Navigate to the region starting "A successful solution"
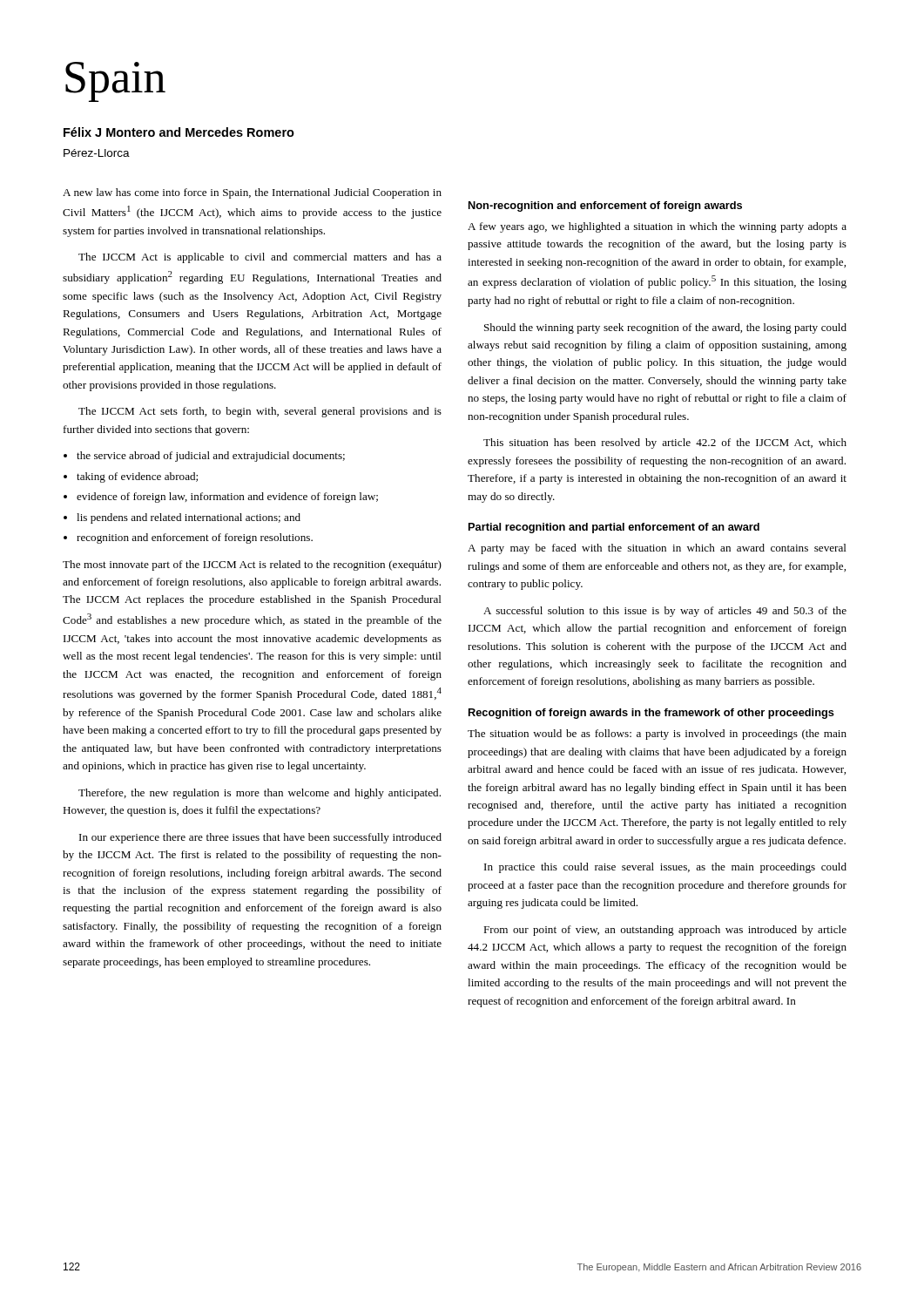 (657, 646)
